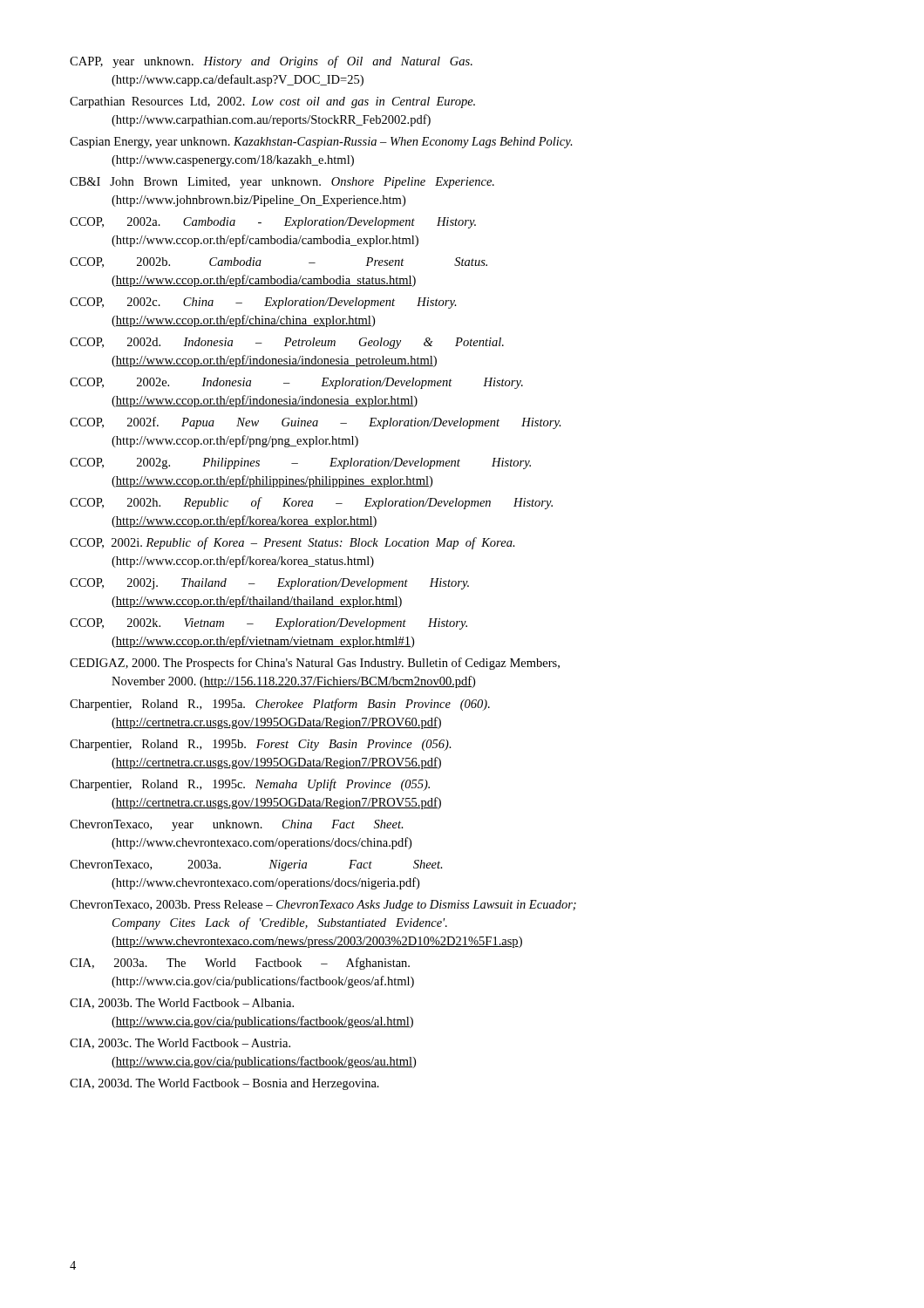Locate the list item that reads "Charpentier, Roland R., 1995b. Forest City Basin Province"
This screenshot has width=924, height=1308.
261,753
